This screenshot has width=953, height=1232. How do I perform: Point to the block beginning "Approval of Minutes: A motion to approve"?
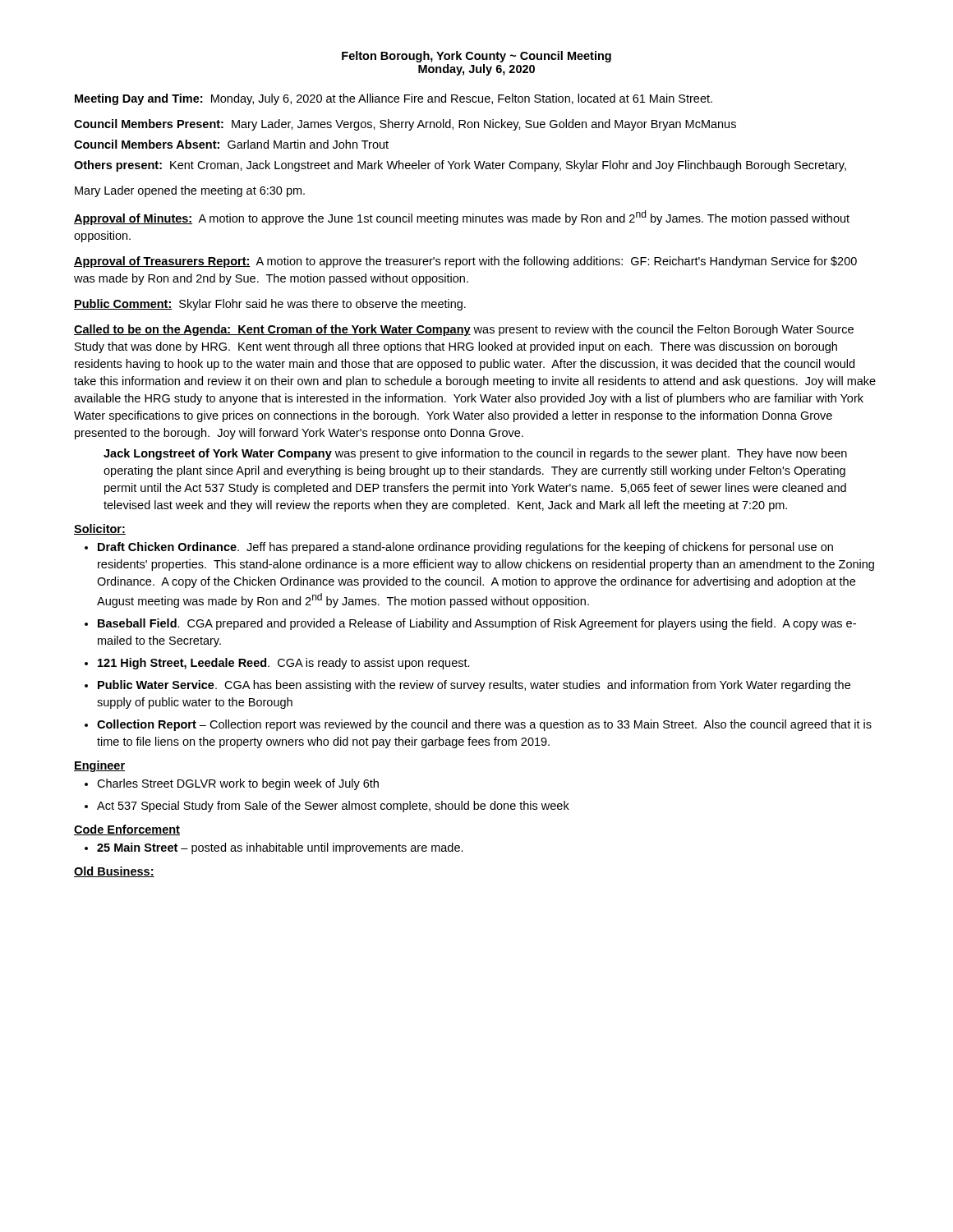click(x=476, y=226)
